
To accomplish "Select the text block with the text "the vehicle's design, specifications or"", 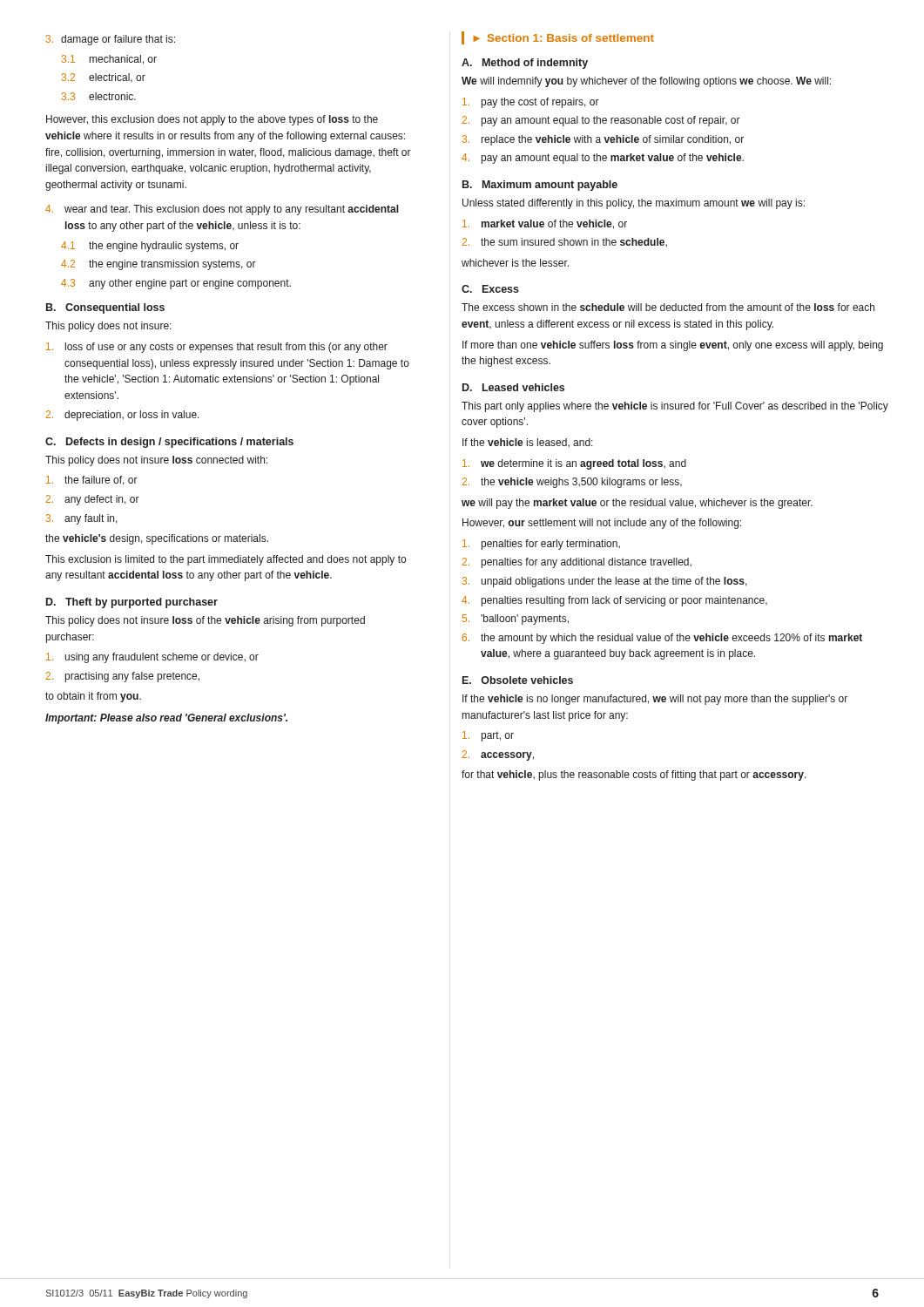I will pyautogui.click(x=157, y=539).
